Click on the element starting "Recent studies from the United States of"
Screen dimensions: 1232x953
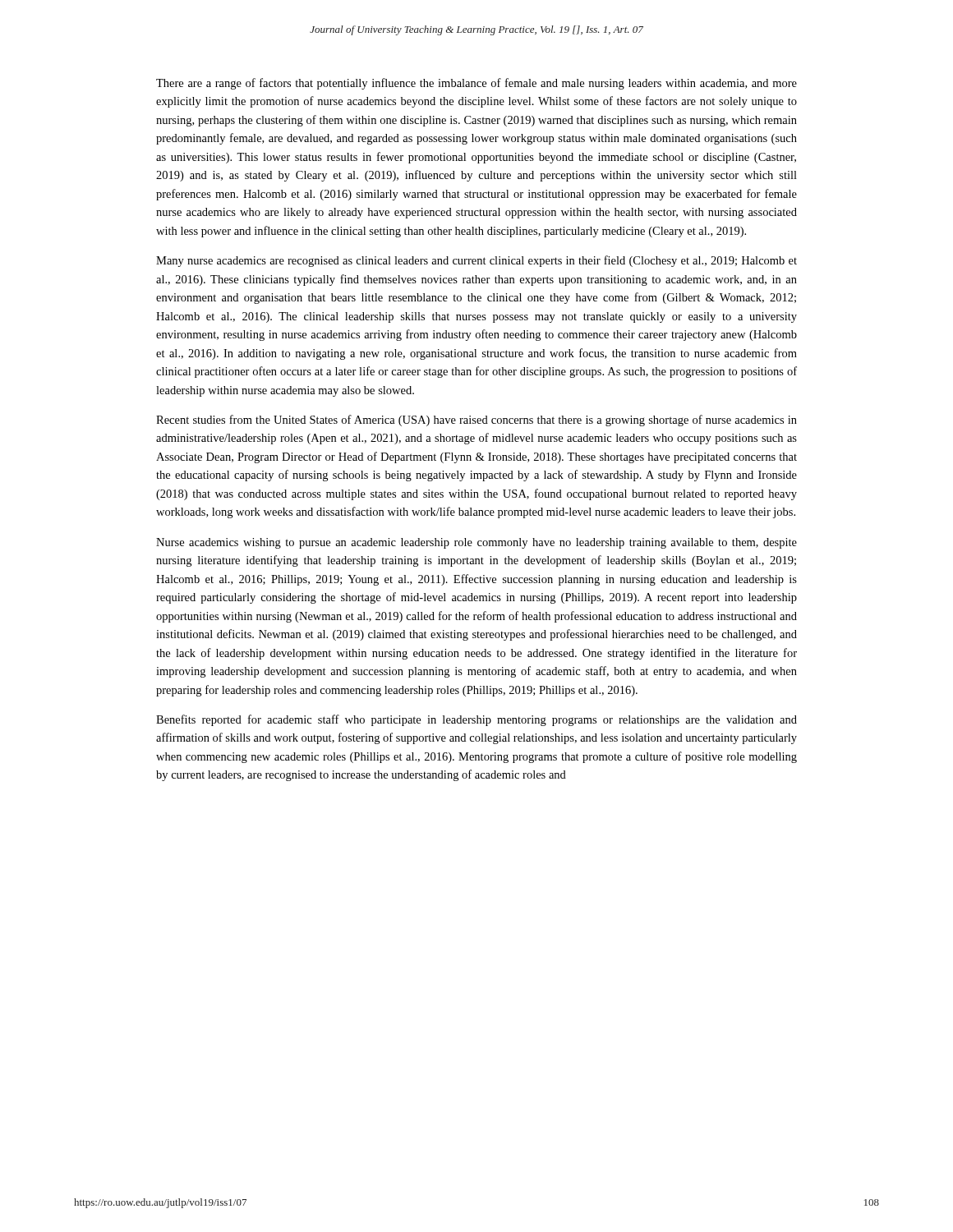point(476,466)
